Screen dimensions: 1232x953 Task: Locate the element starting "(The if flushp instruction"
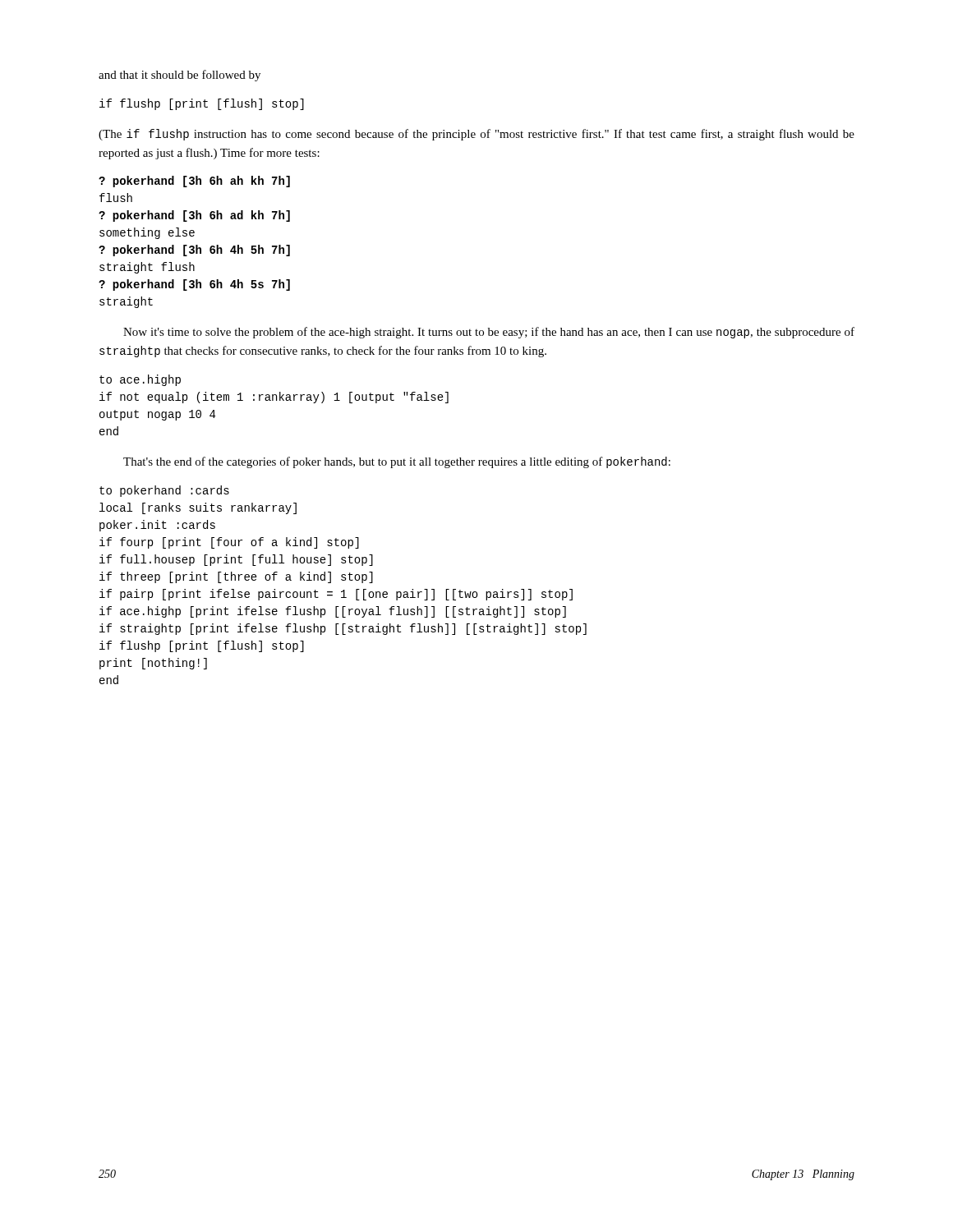click(476, 143)
